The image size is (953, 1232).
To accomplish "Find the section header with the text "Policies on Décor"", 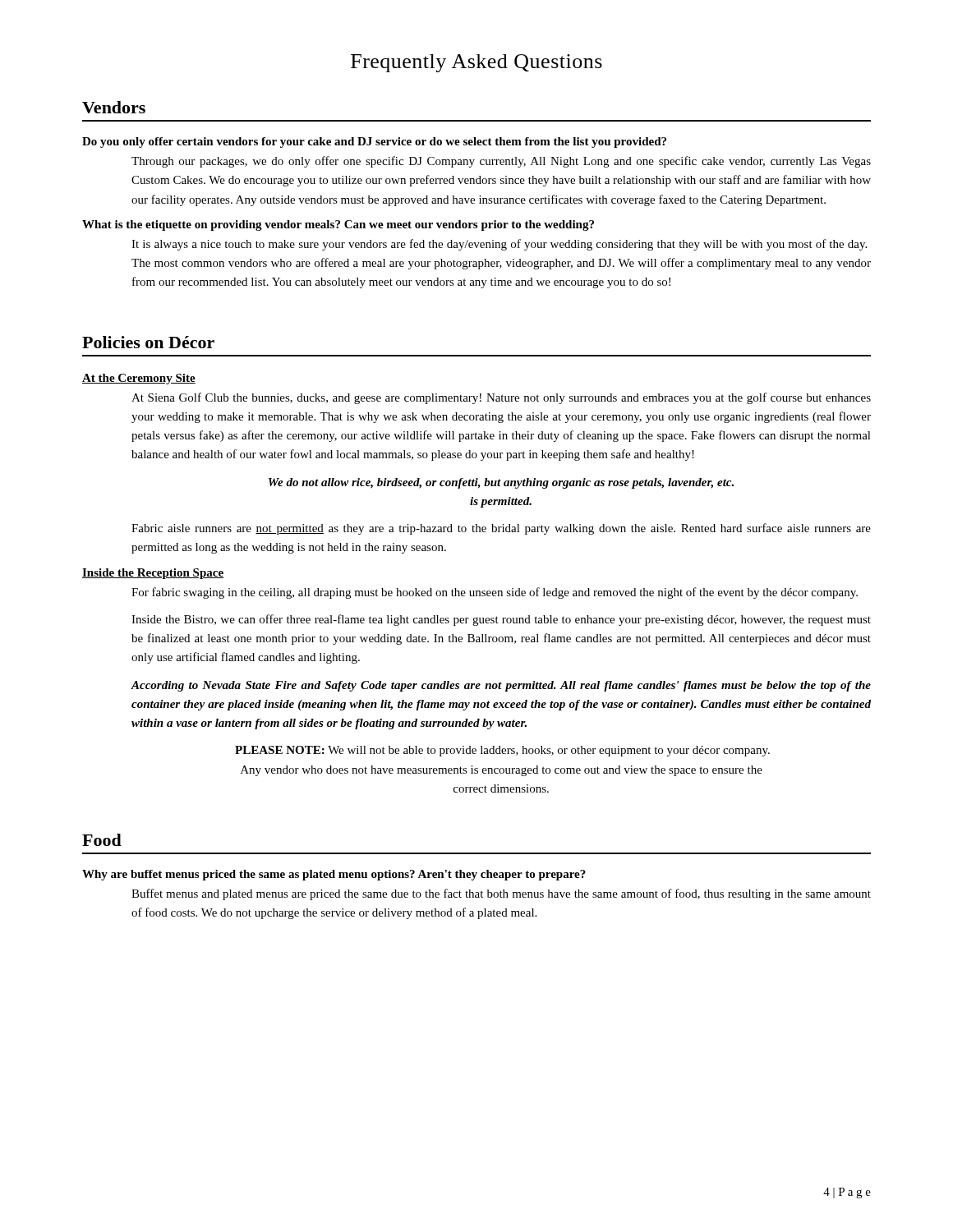I will [476, 344].
